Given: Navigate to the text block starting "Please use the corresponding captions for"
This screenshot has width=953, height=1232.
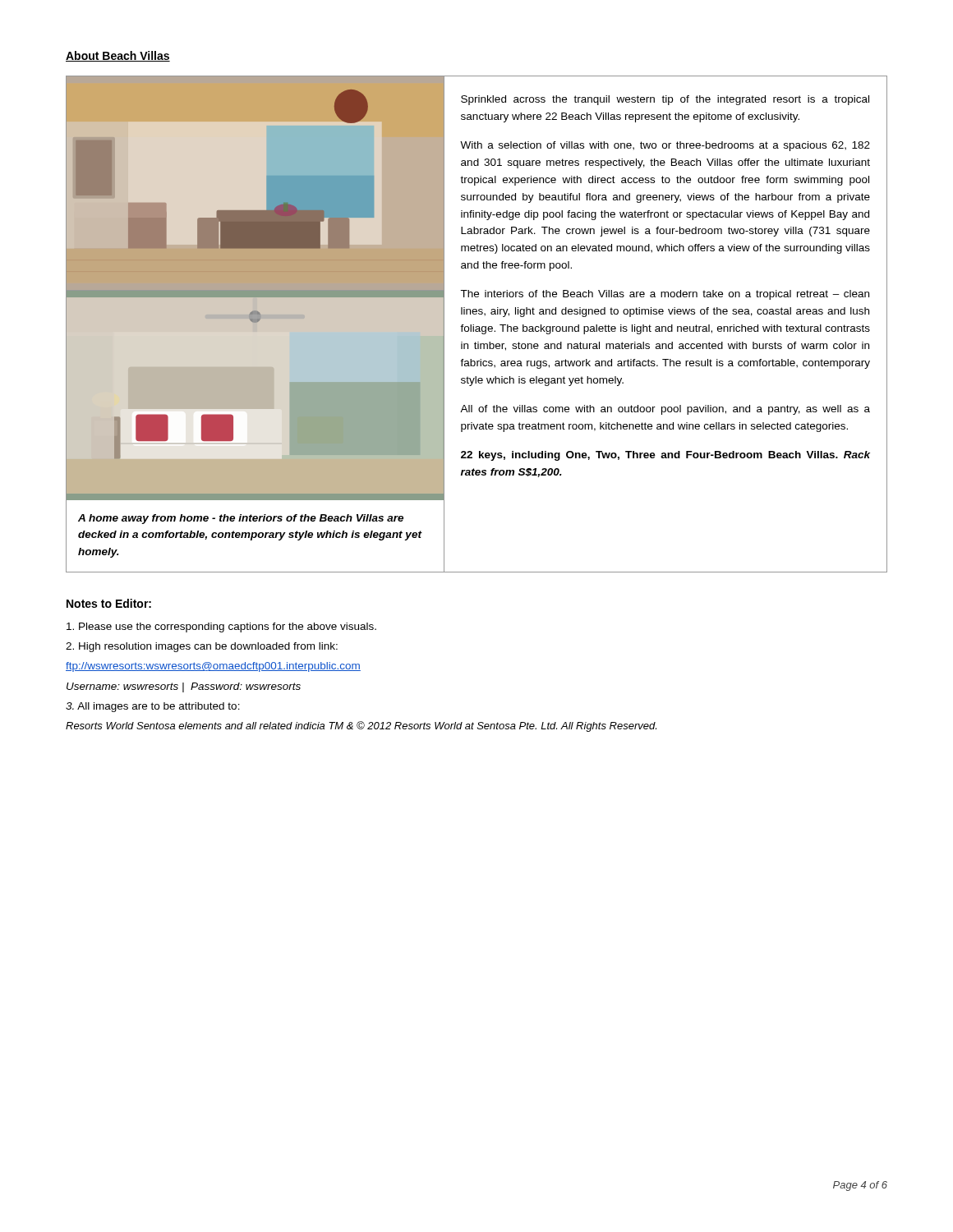Looking at the screenshot, I should 221,626.
